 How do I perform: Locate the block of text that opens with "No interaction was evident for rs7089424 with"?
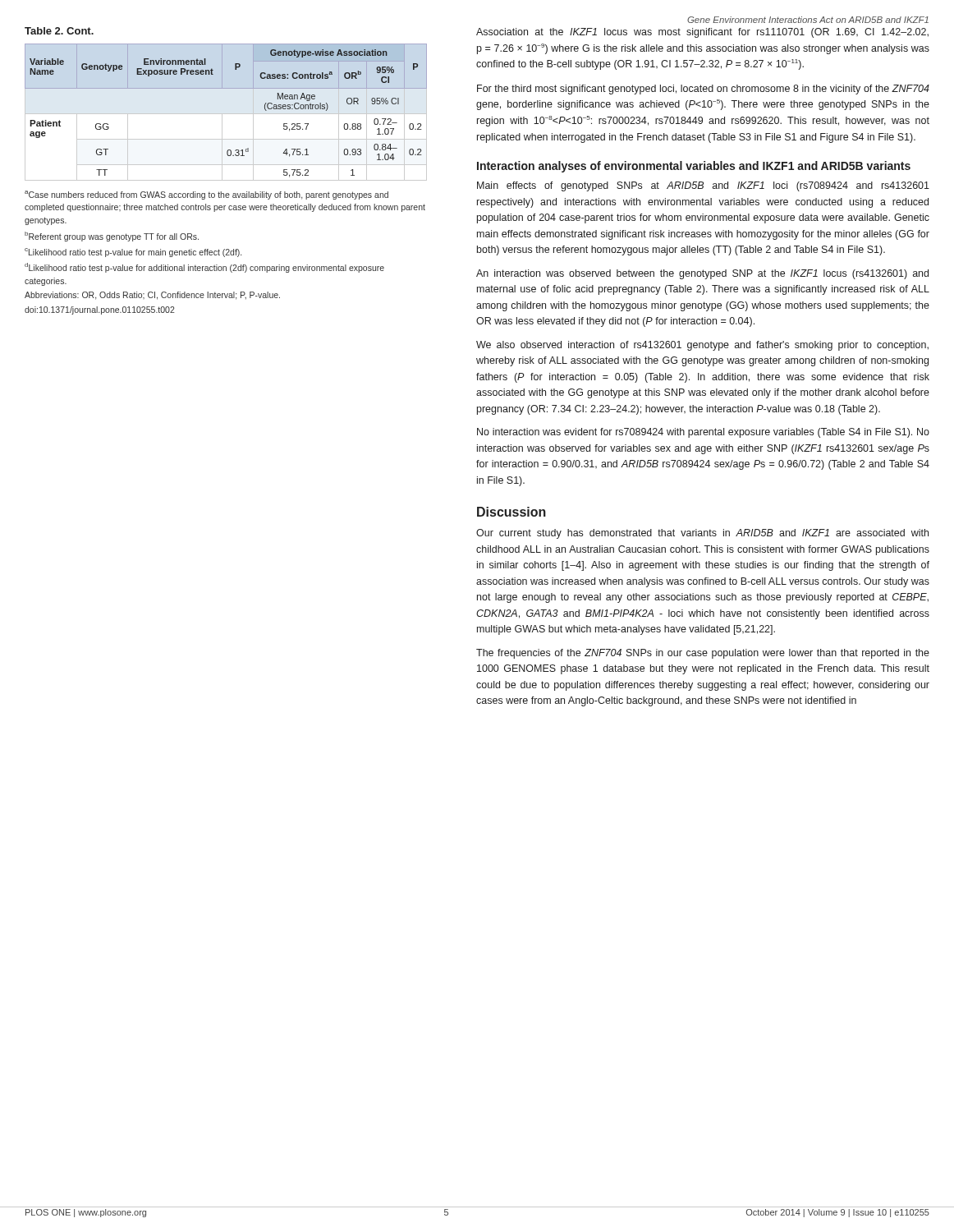(703, 456)
